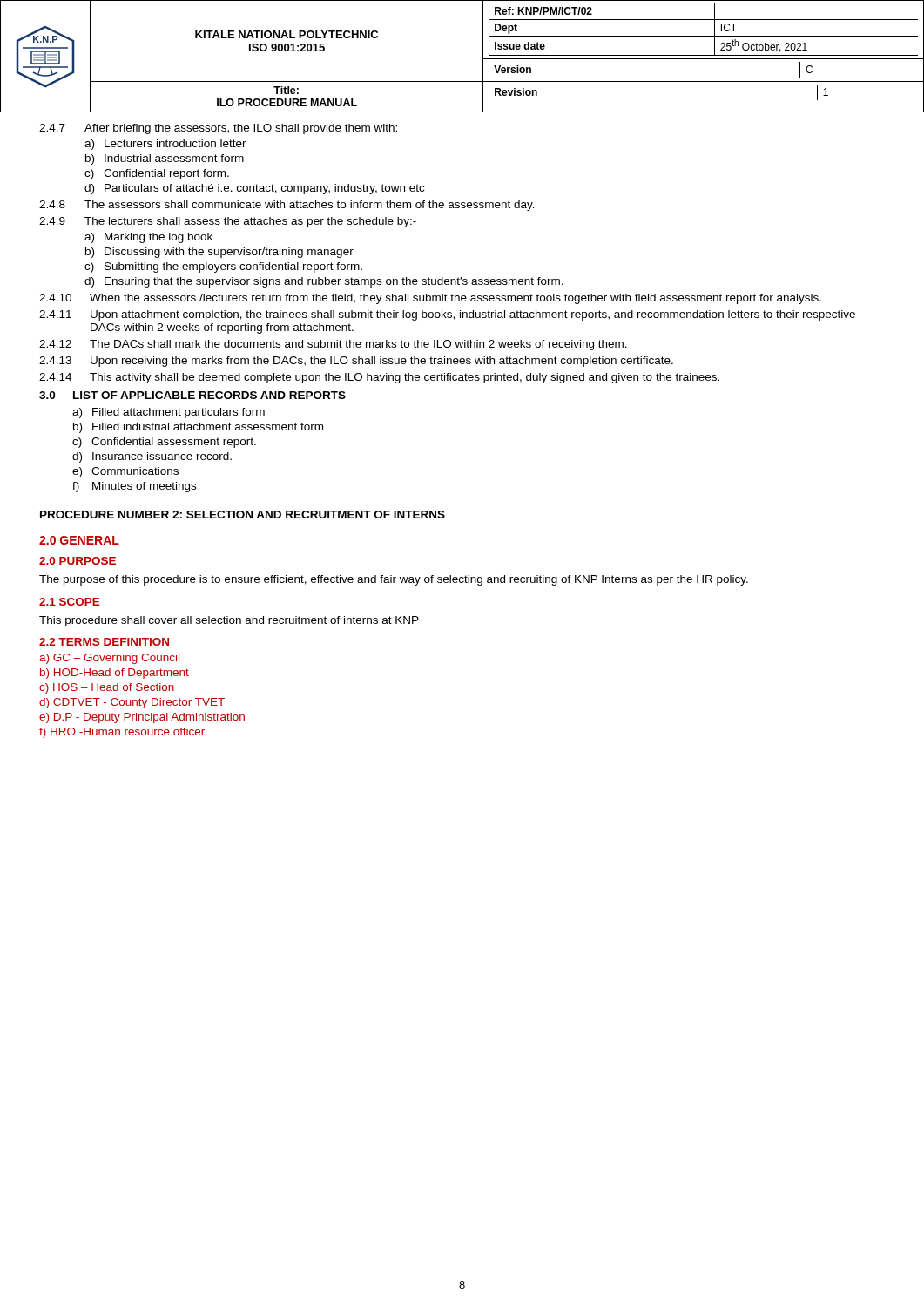Select the list item with the text "d) CDTVET - County"

132,702
